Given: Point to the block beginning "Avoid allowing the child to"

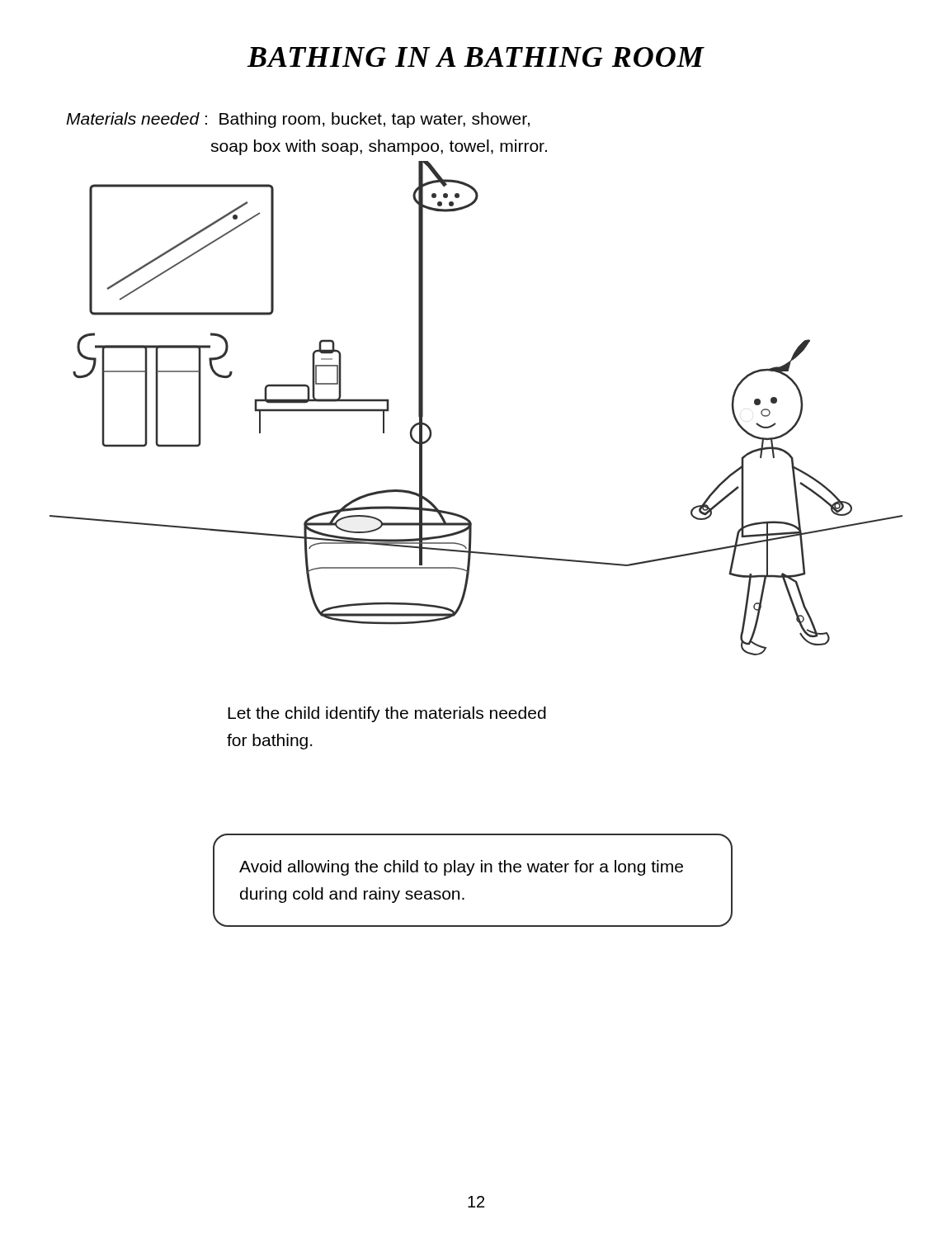Looking at the screenshot, I should coord(462,880).
